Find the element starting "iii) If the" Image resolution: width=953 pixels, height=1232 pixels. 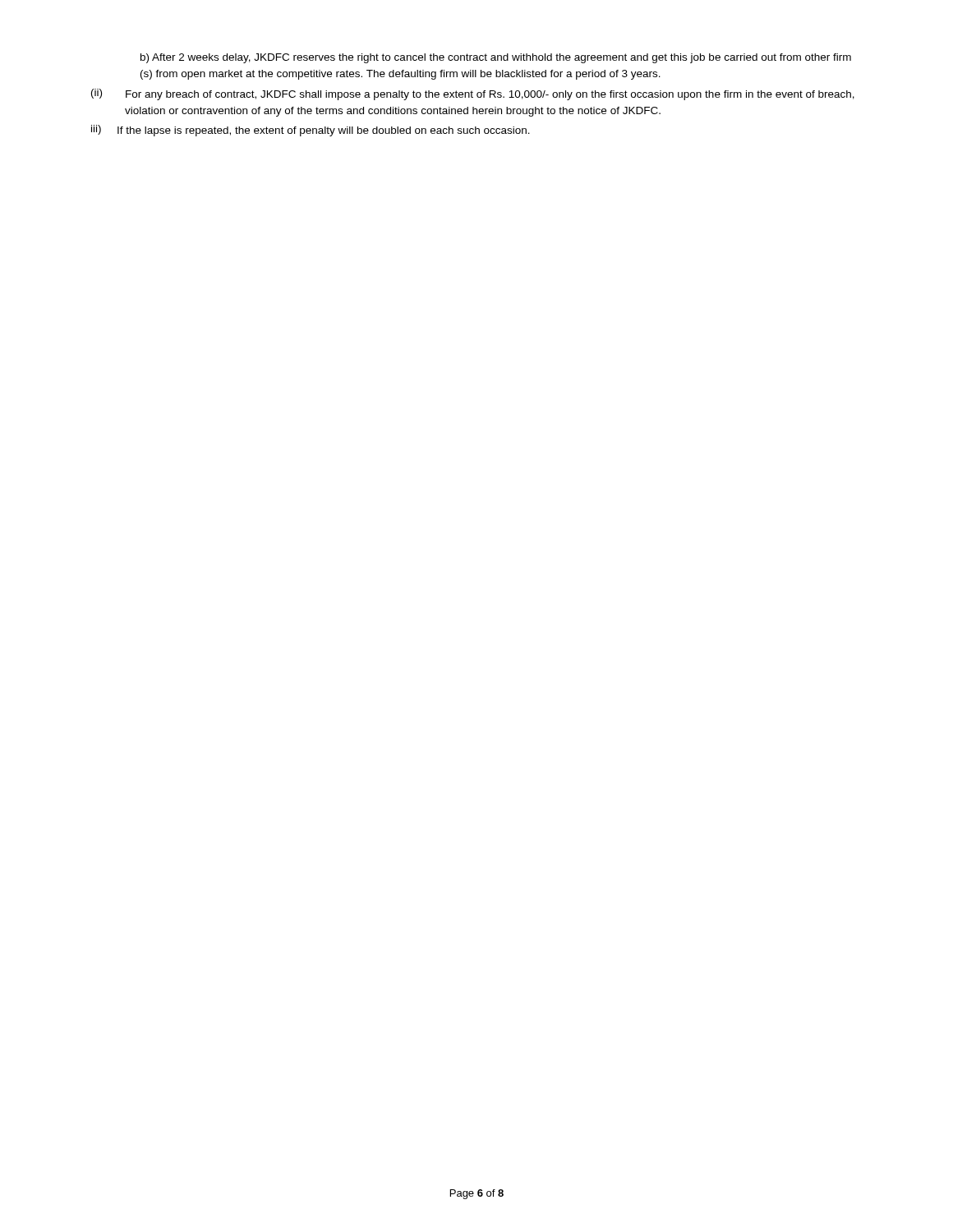tap(476, 131)
